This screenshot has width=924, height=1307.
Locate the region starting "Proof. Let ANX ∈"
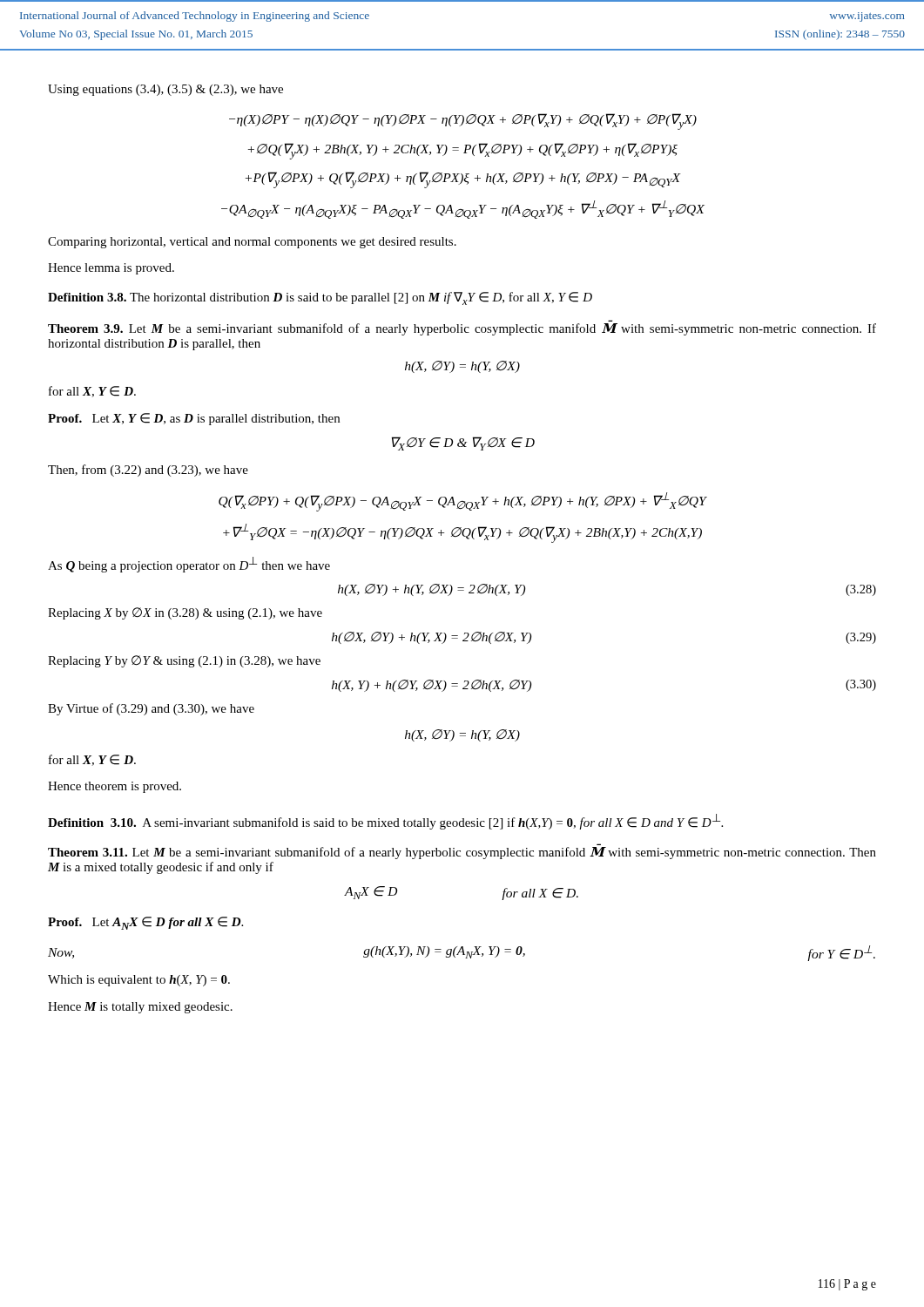146,924
